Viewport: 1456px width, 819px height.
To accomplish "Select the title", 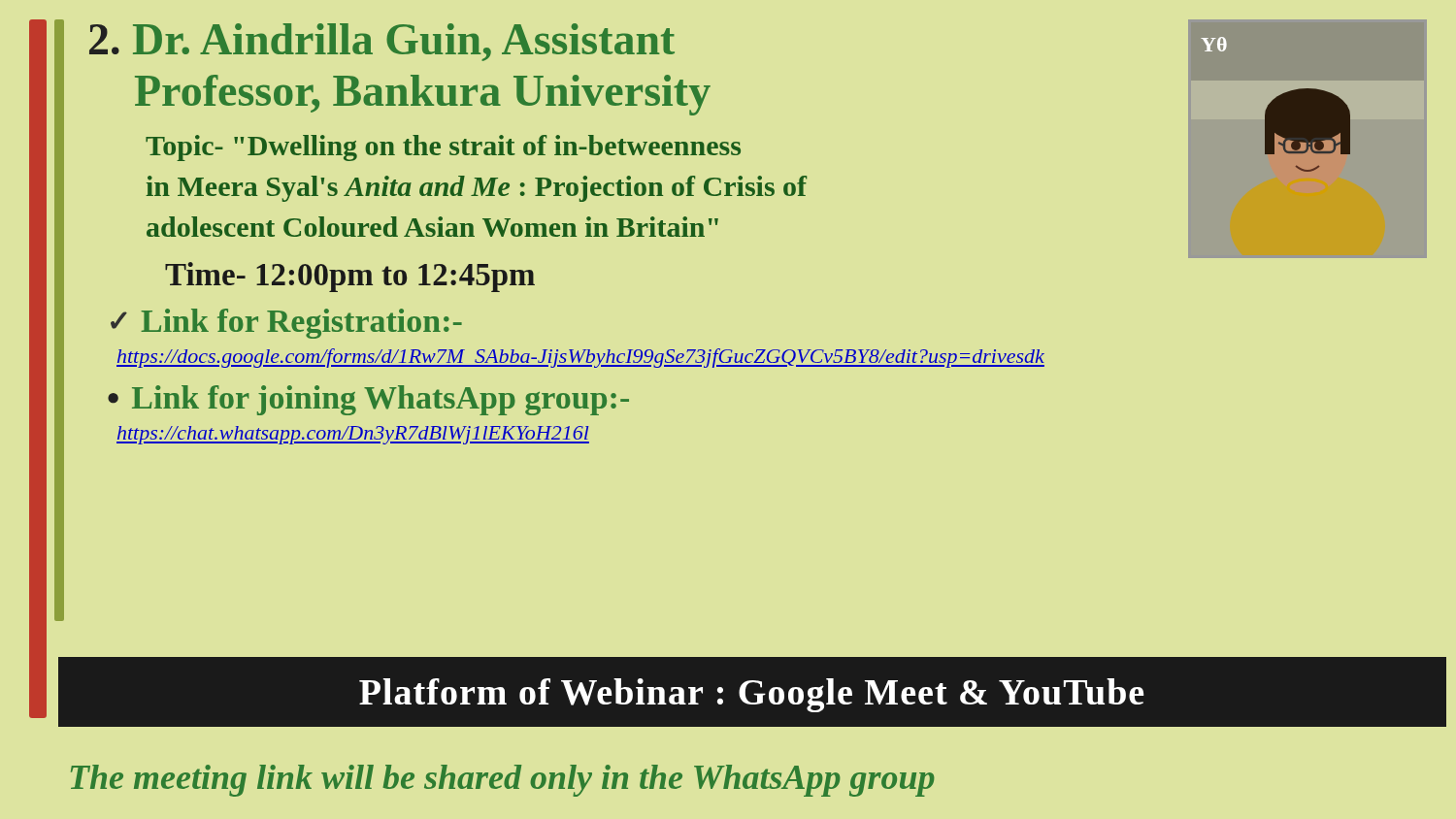I will click(399, 66).
